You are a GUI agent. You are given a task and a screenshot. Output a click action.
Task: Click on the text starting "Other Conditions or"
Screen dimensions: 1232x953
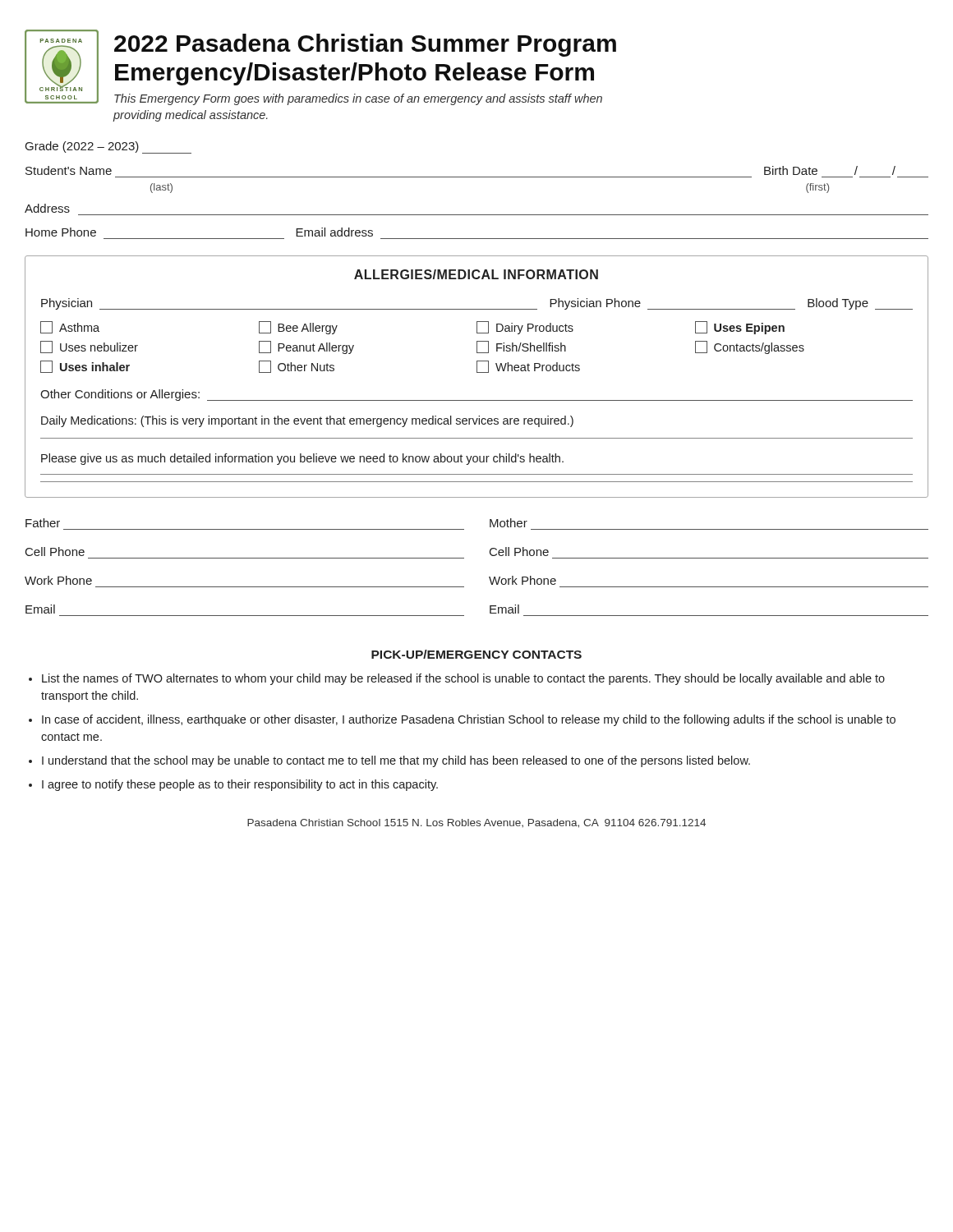coord(476,393)
